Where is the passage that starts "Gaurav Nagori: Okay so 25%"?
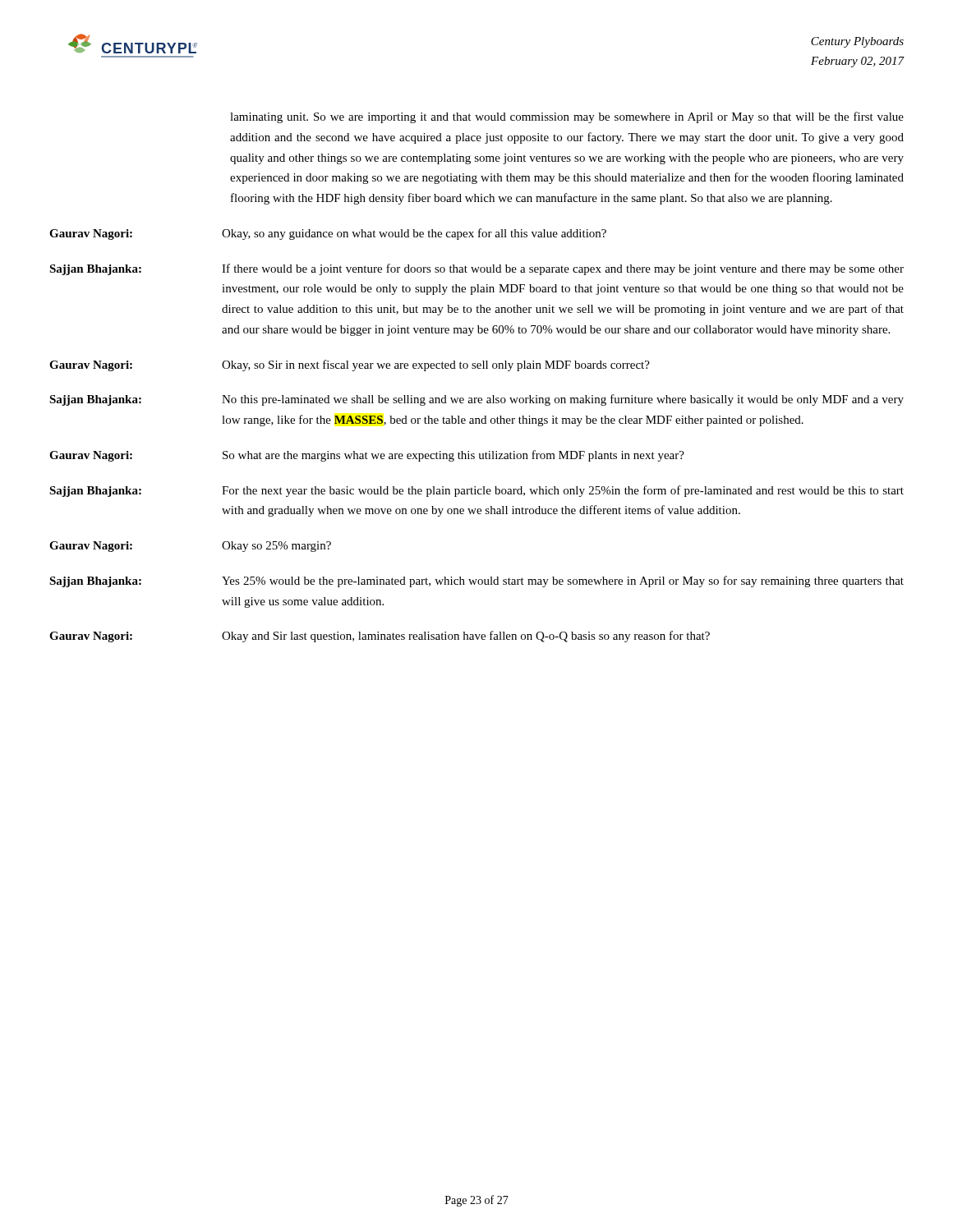This screenshot has height=1232, width=953. coord(81,547)
